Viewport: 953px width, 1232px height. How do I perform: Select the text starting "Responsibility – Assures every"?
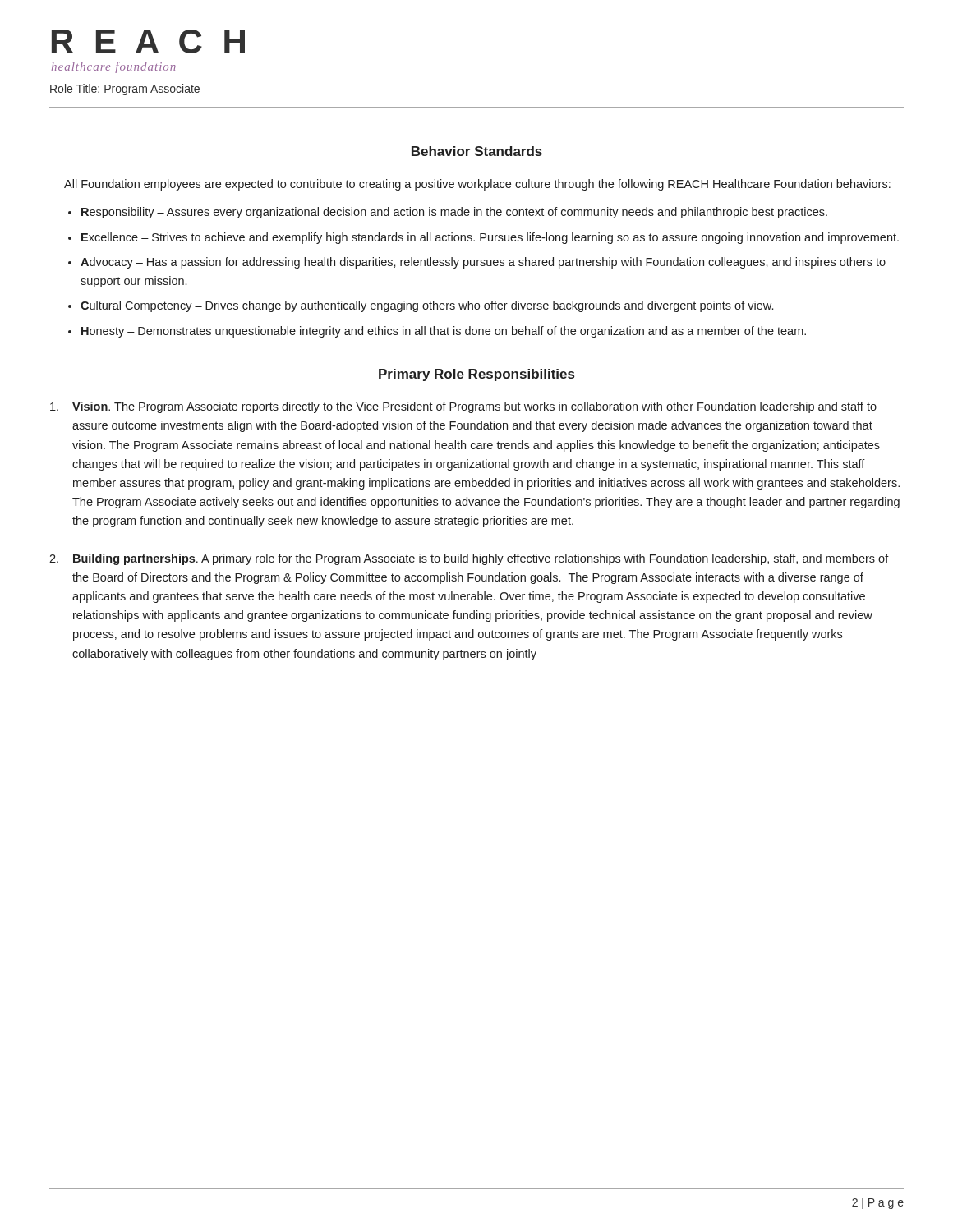click(454, 212)
